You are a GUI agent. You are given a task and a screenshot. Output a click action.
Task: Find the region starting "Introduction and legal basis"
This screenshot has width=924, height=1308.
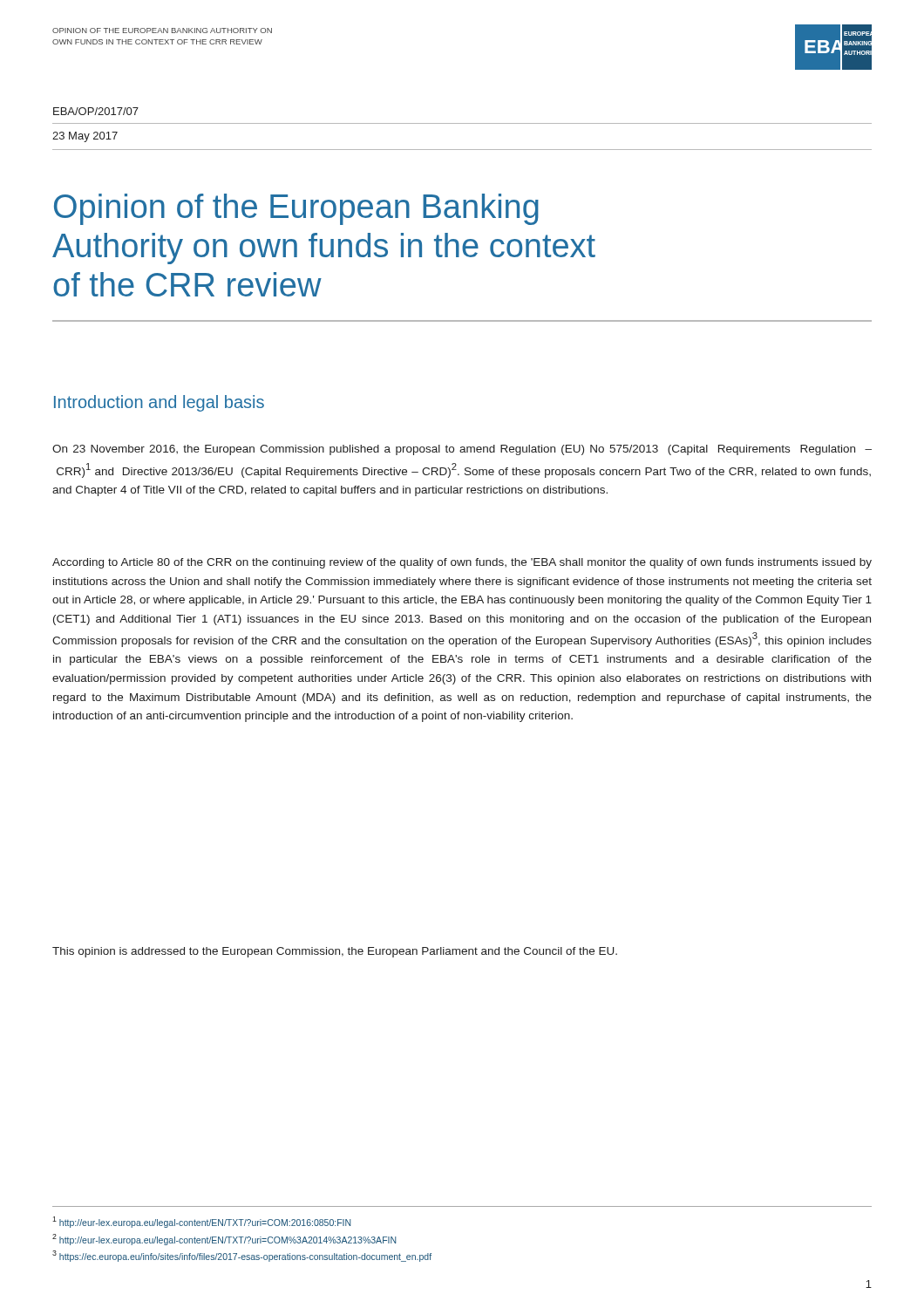158,402
